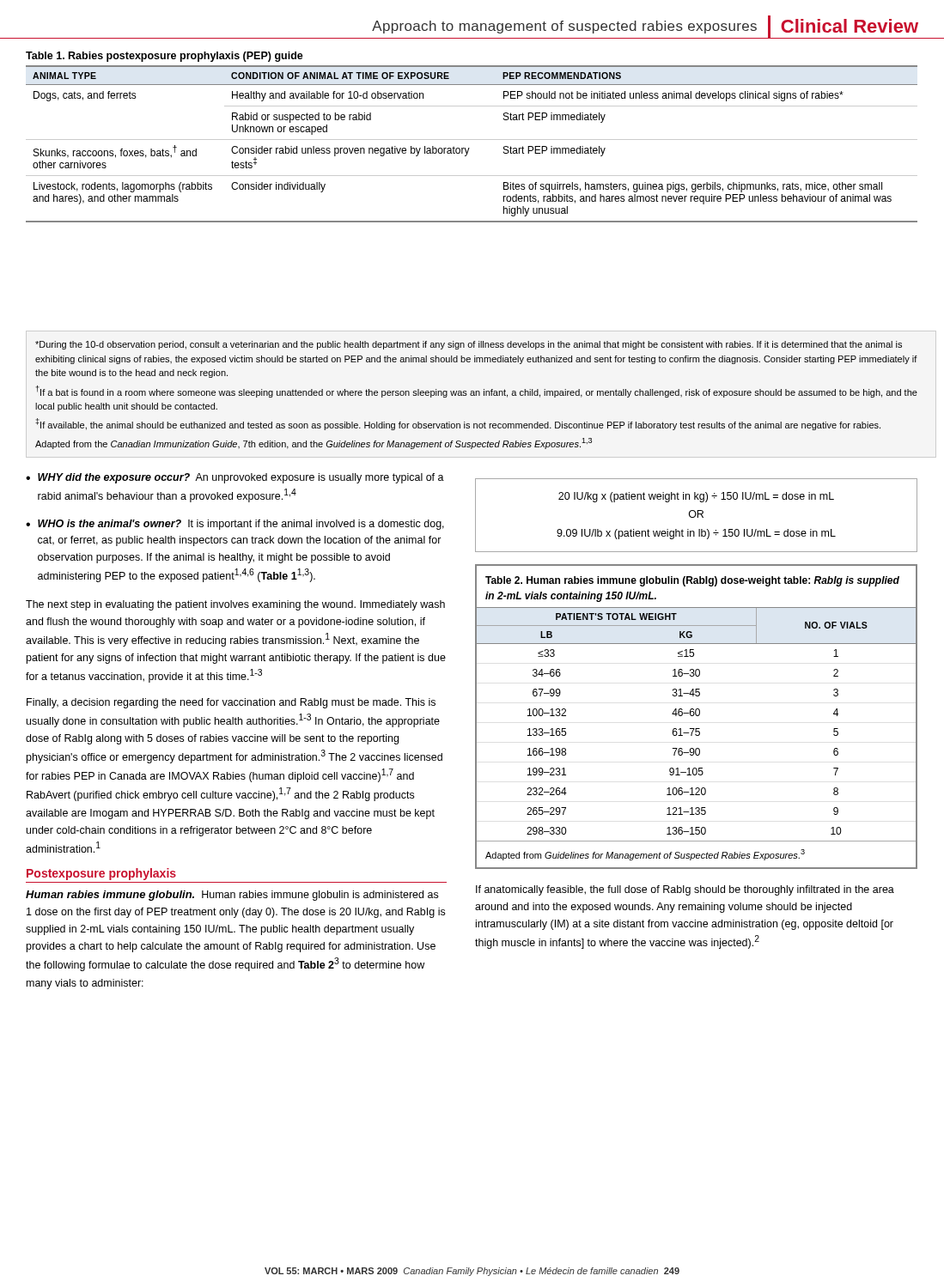Screen dimensions: 1288x944
Task: Click on the section header that reads "Postexposure prophylaxis"
Action: (101, 873)
